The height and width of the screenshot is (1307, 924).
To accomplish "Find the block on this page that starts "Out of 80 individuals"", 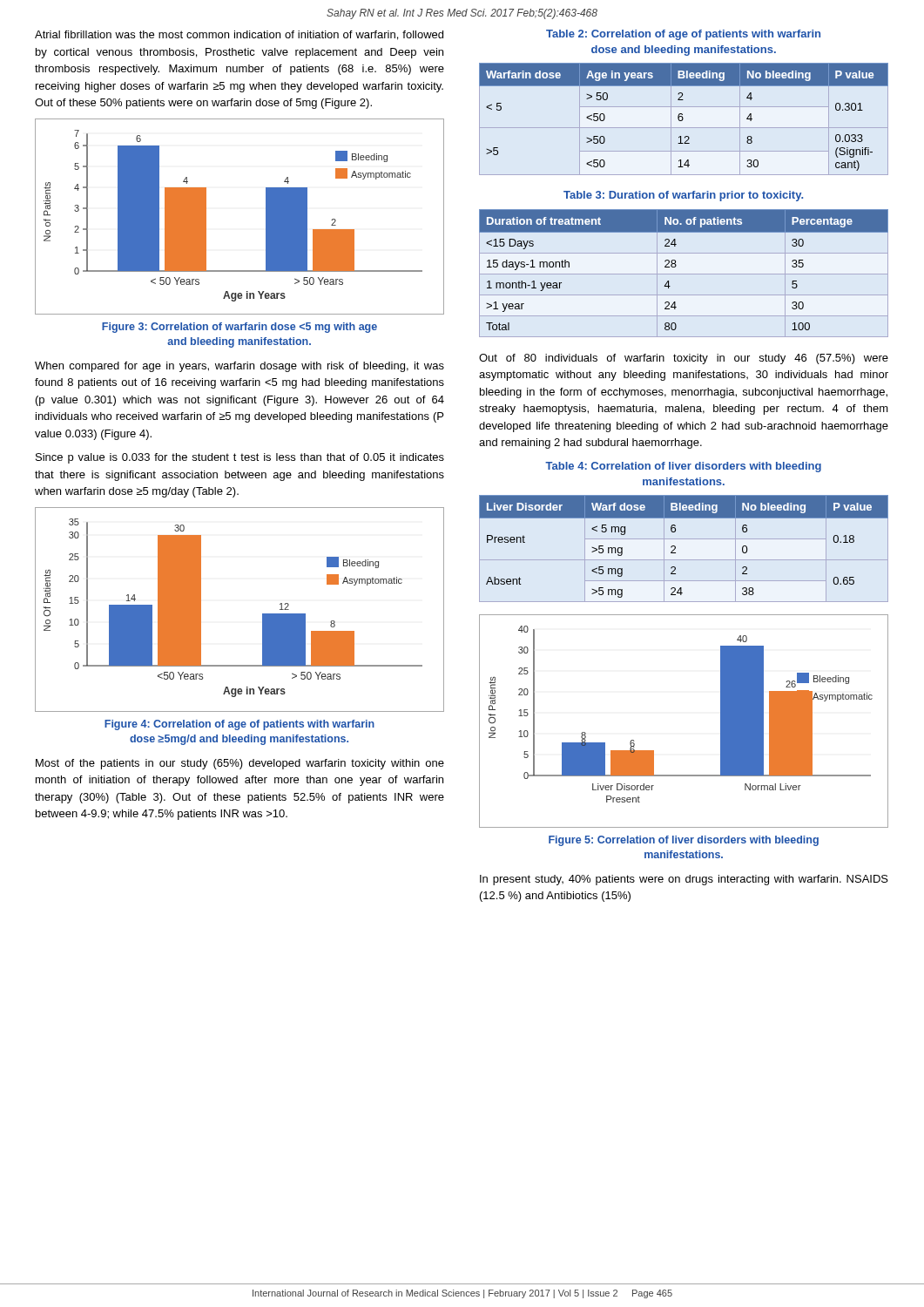I will (x=684, y=400).
